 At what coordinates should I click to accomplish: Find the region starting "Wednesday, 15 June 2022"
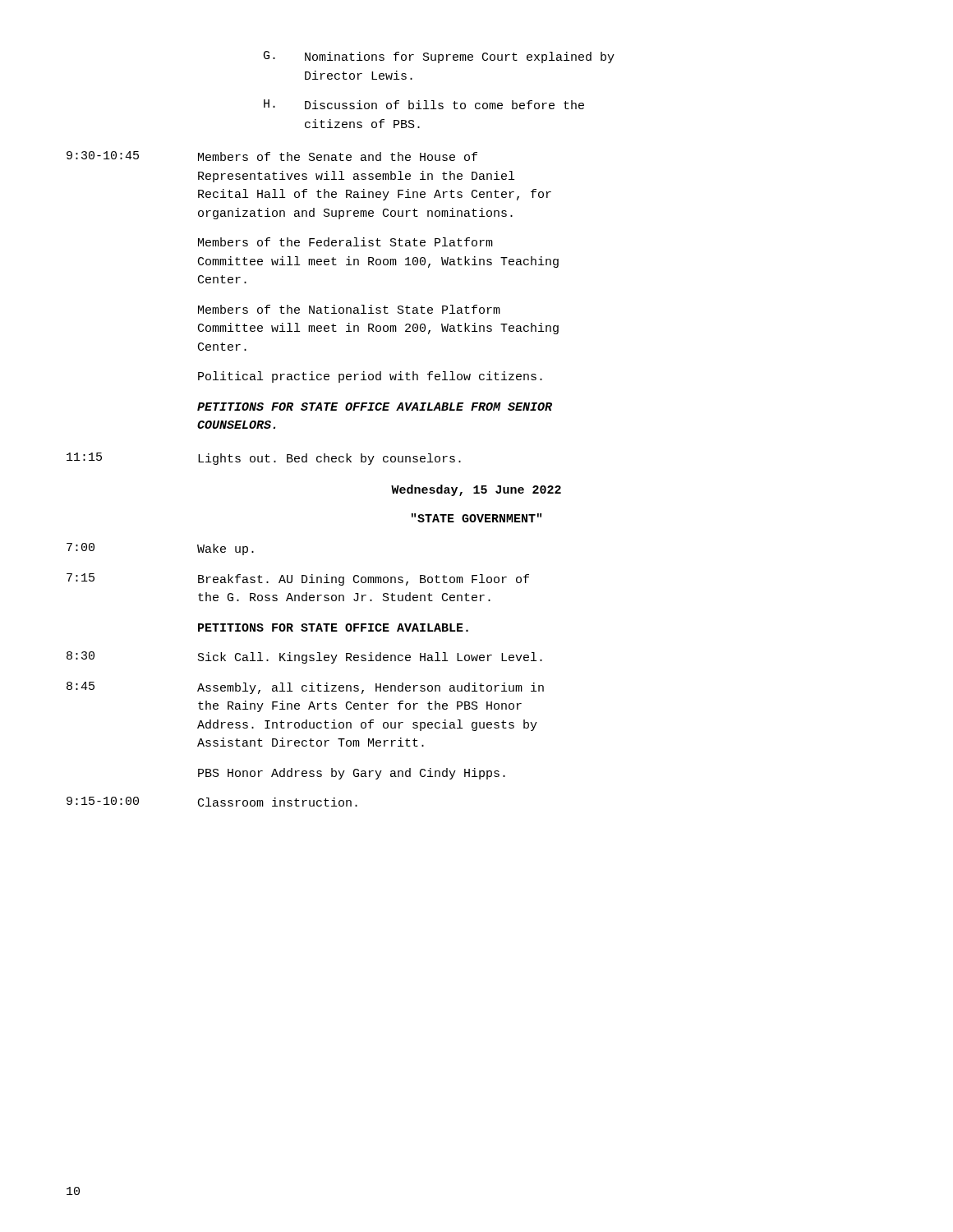click(x=476, y=491)
